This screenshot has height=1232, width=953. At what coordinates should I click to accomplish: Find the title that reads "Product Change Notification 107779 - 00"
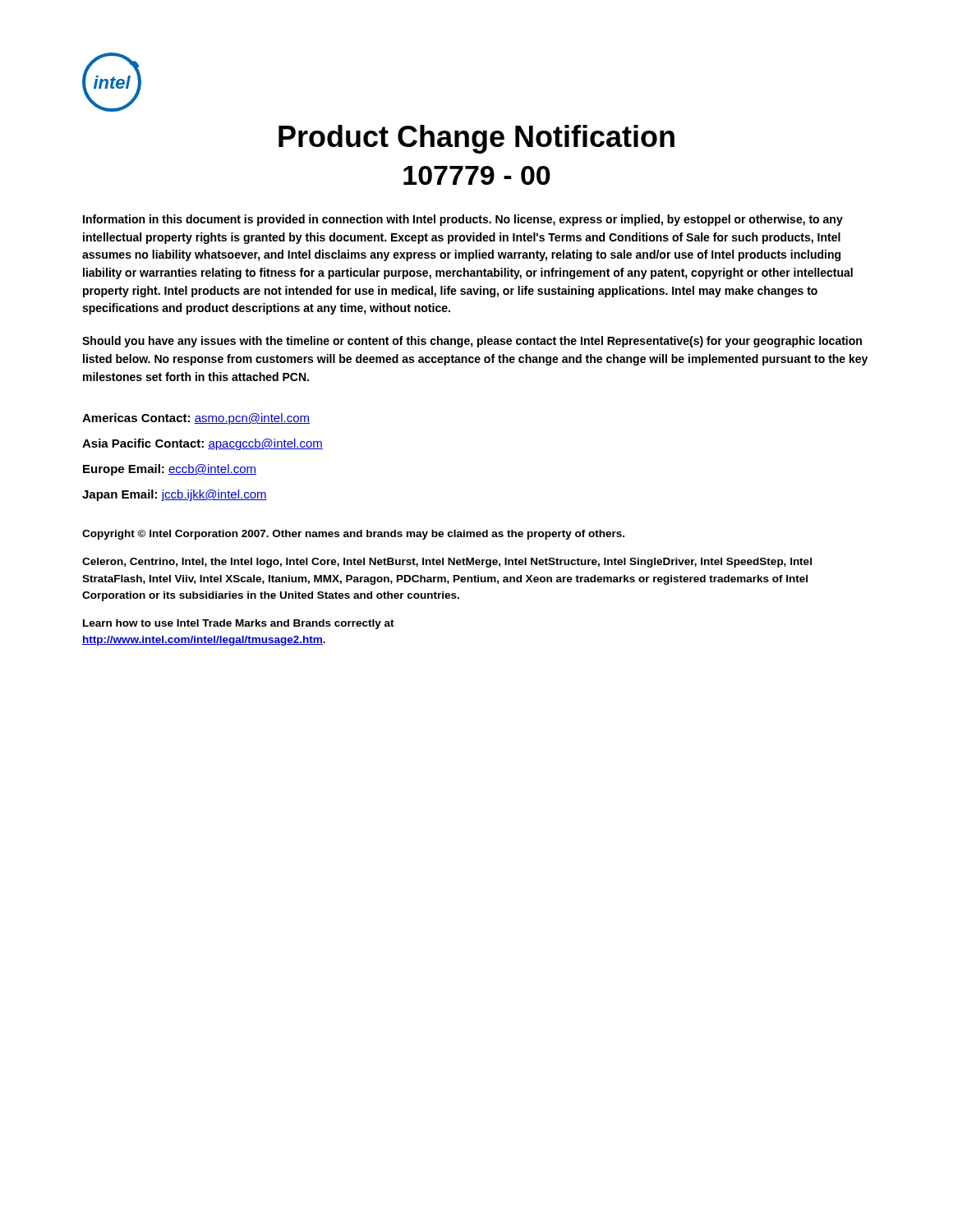(x=476, y=156)
